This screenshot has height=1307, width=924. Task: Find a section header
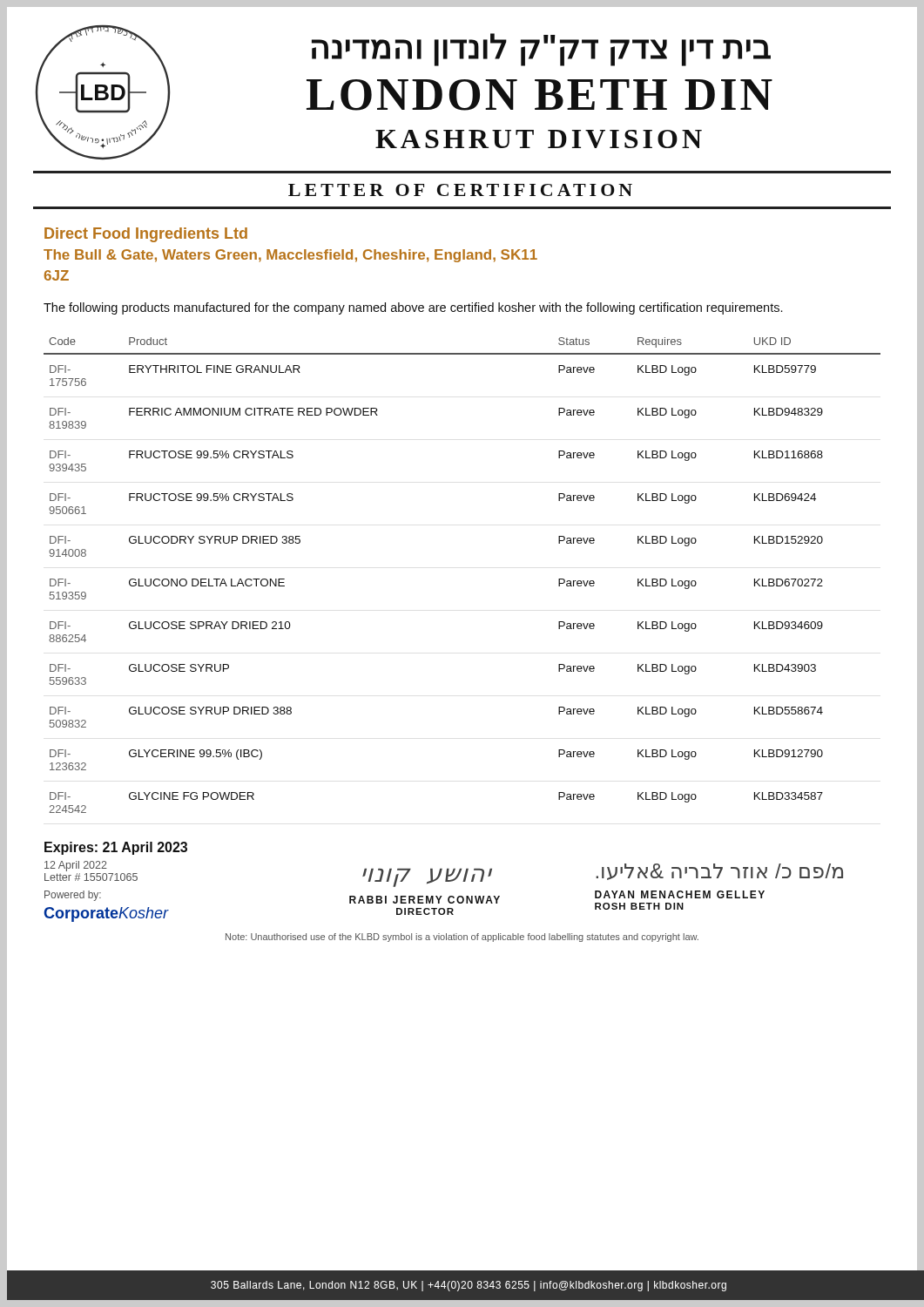click(462, 190)
